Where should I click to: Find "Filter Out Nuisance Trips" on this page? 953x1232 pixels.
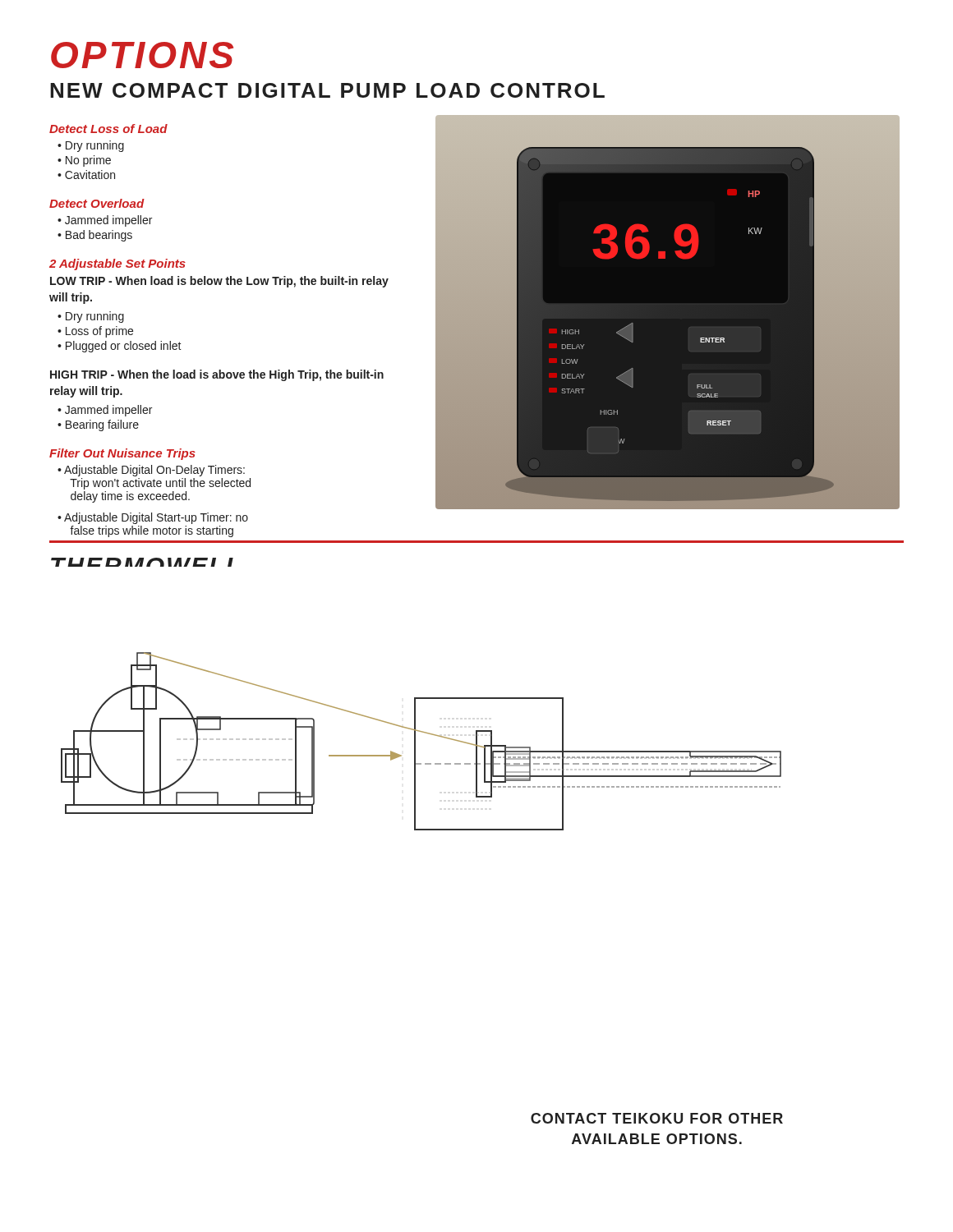122,454
